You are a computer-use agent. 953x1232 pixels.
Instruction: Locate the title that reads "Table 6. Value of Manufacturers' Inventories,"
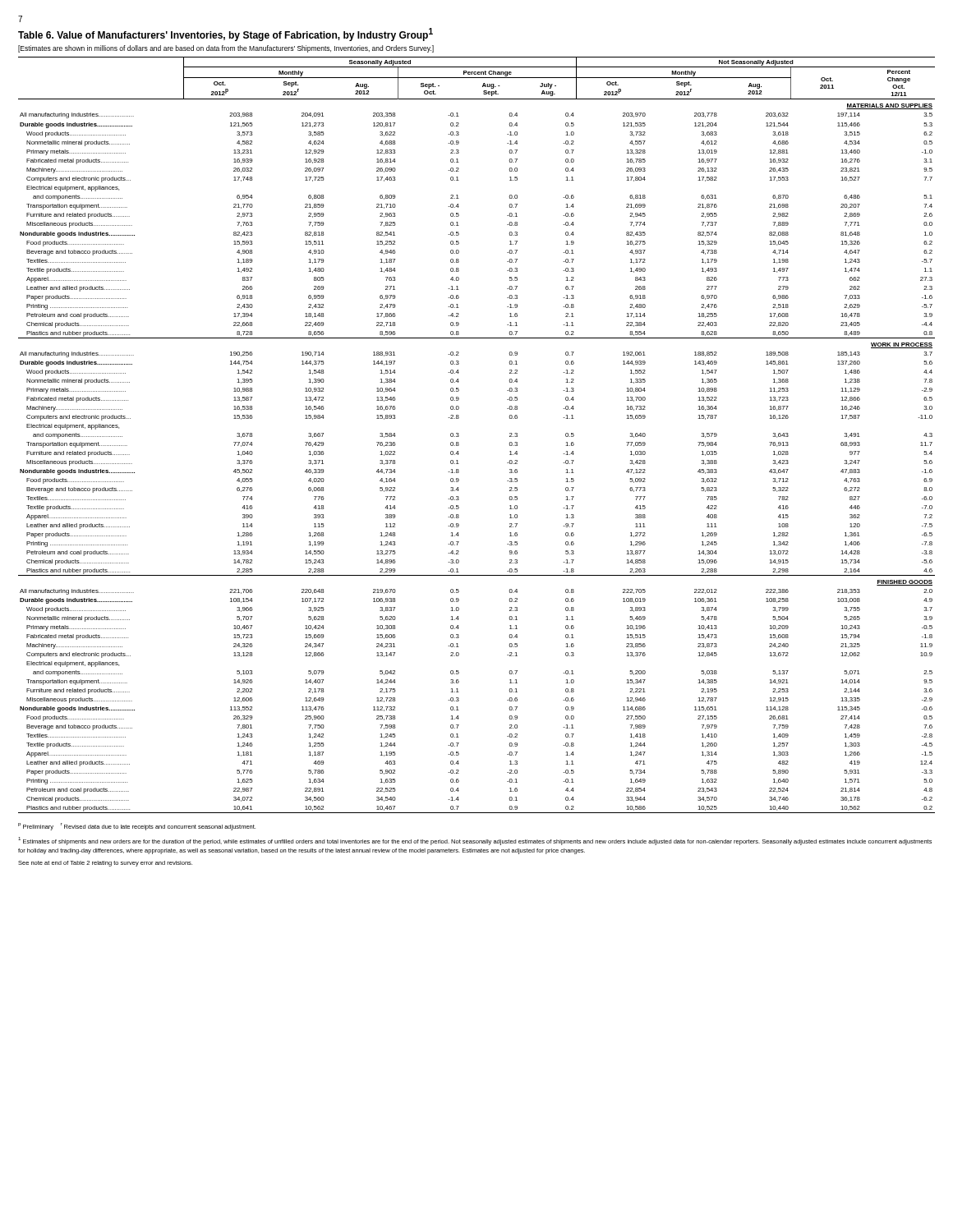[x=226, y=34]
